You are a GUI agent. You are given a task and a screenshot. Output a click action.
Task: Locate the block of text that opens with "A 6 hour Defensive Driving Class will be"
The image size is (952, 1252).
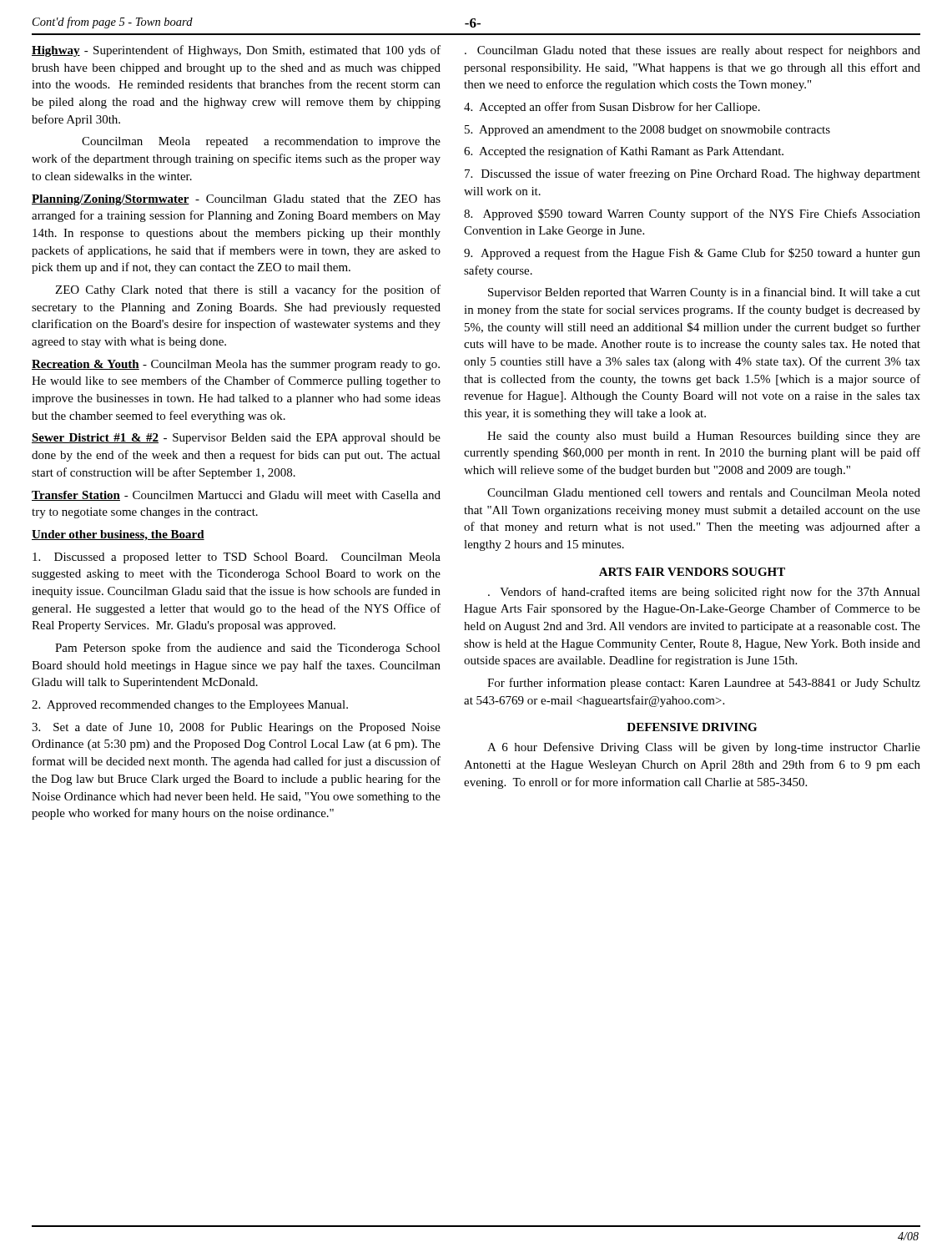(x=692, y=765)
